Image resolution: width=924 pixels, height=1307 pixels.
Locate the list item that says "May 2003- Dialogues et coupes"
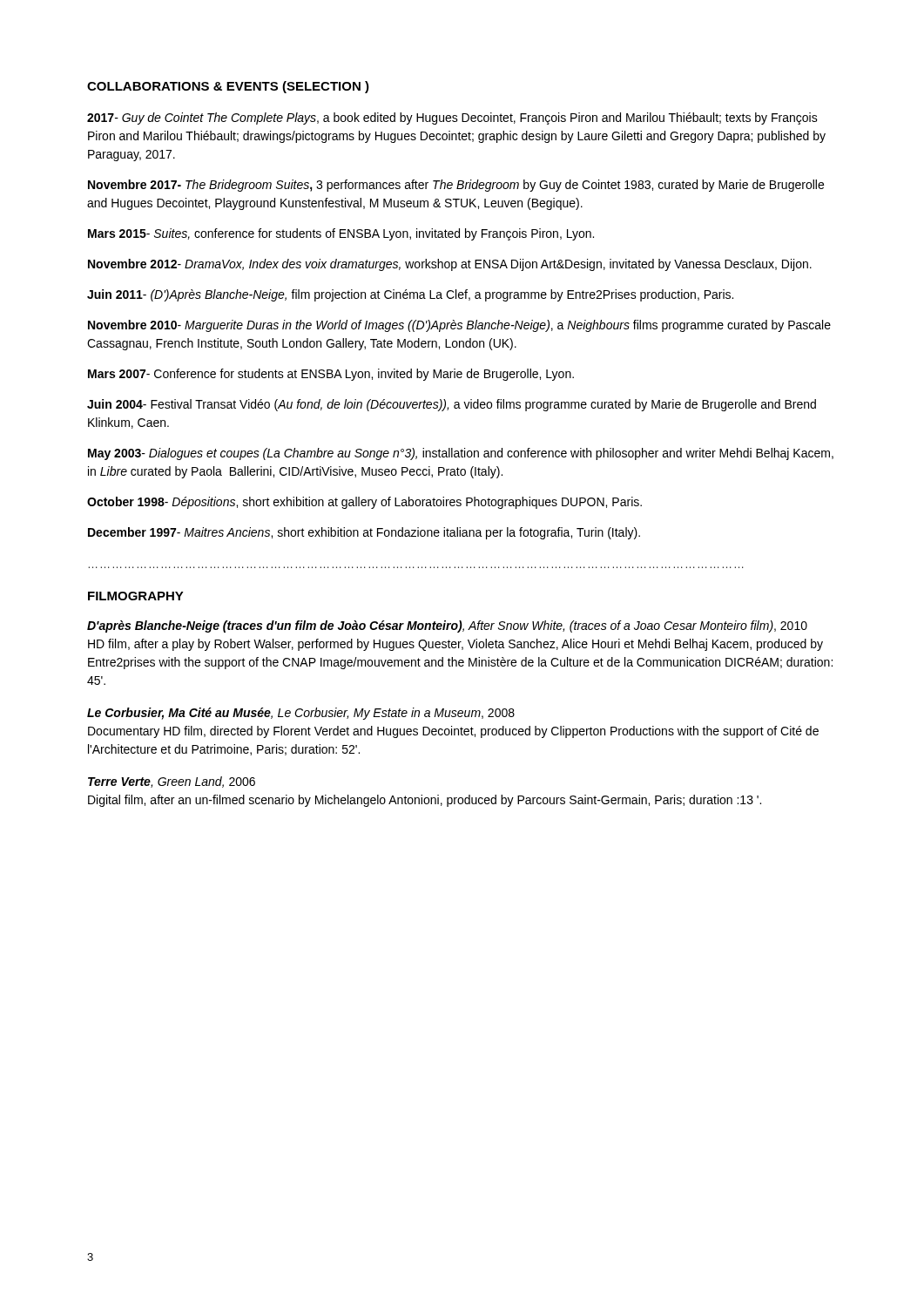(461, 462)
